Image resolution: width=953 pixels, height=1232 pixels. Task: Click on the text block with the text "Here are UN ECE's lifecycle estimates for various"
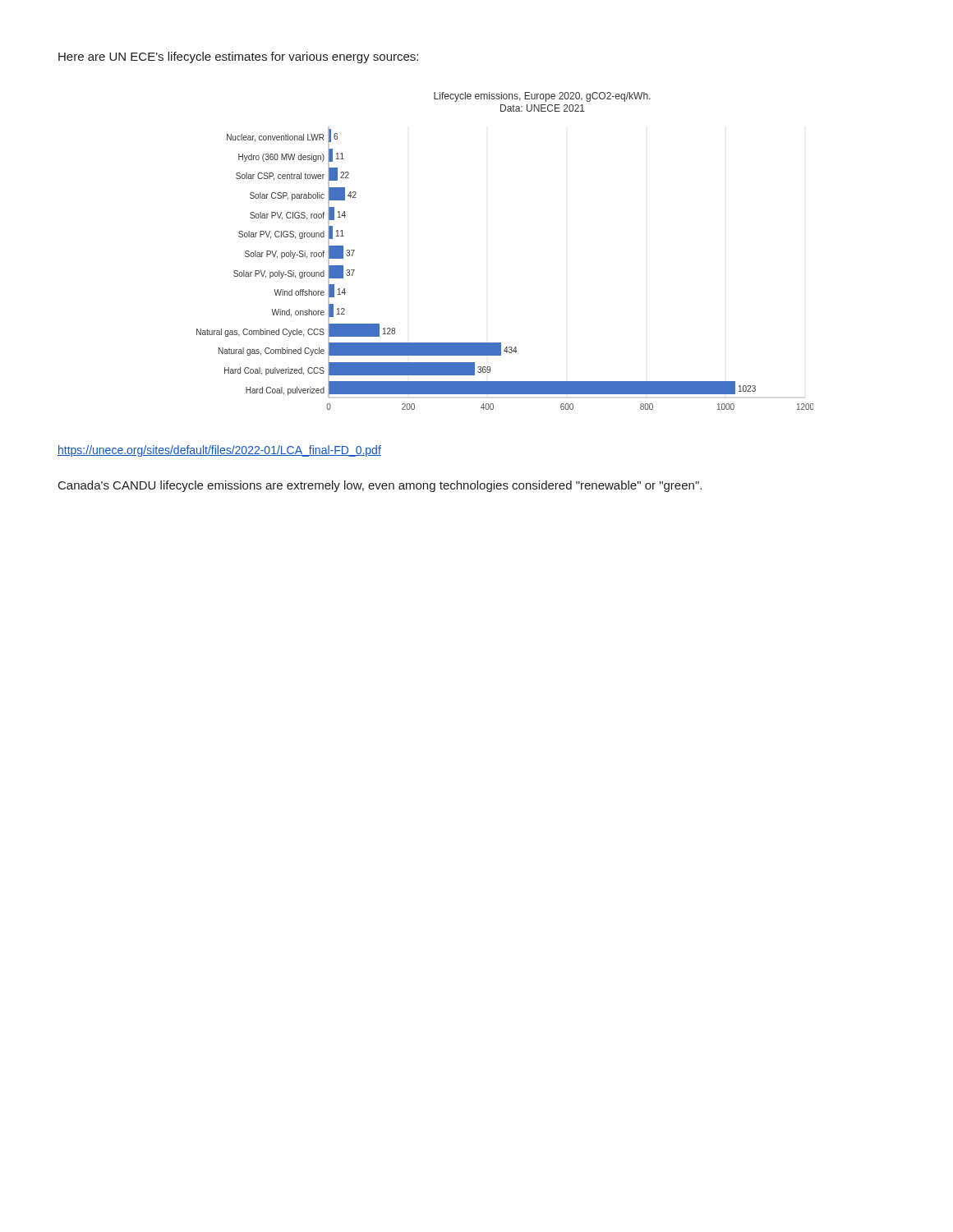238,56
